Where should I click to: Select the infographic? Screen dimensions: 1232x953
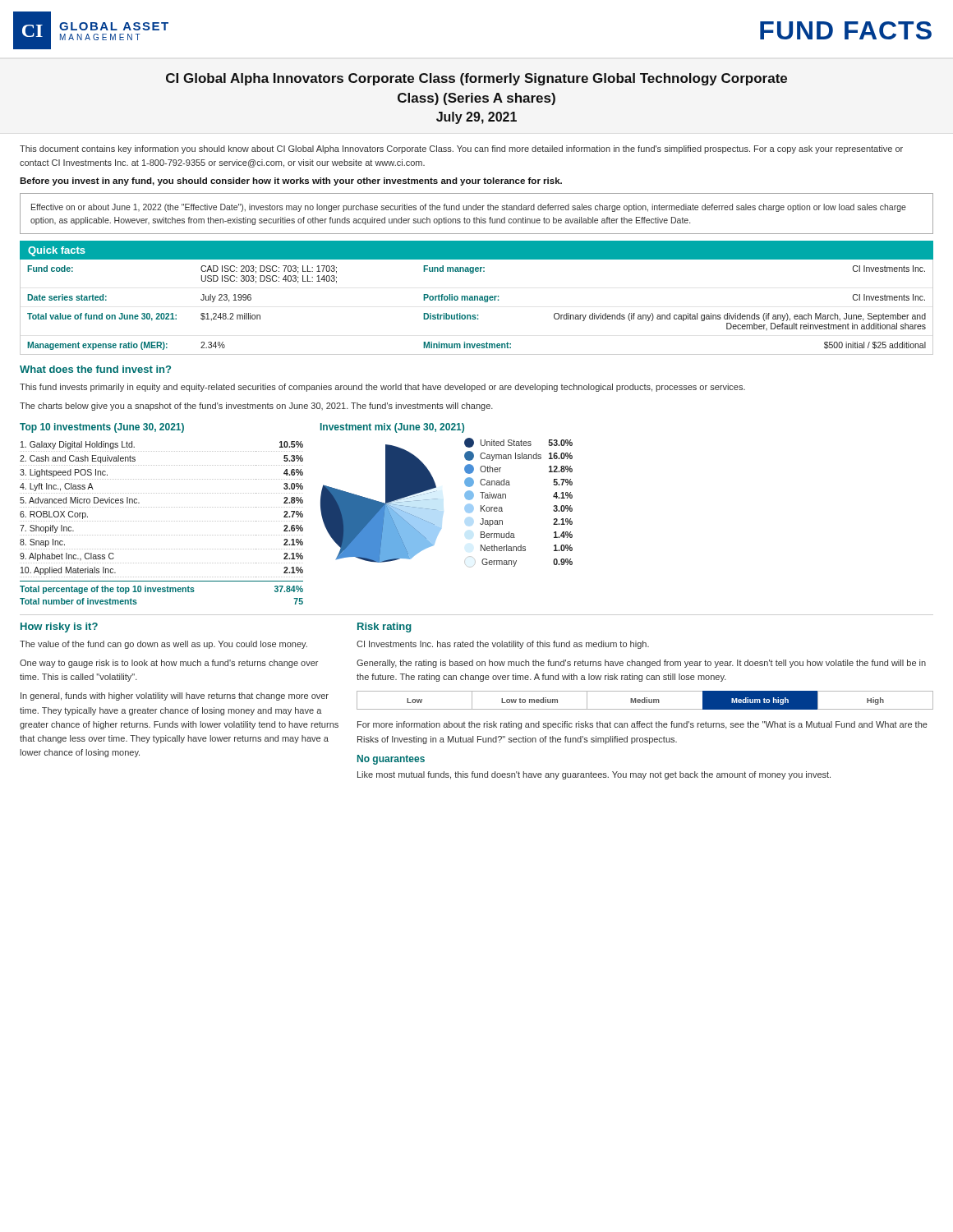[x=645, y=701]
